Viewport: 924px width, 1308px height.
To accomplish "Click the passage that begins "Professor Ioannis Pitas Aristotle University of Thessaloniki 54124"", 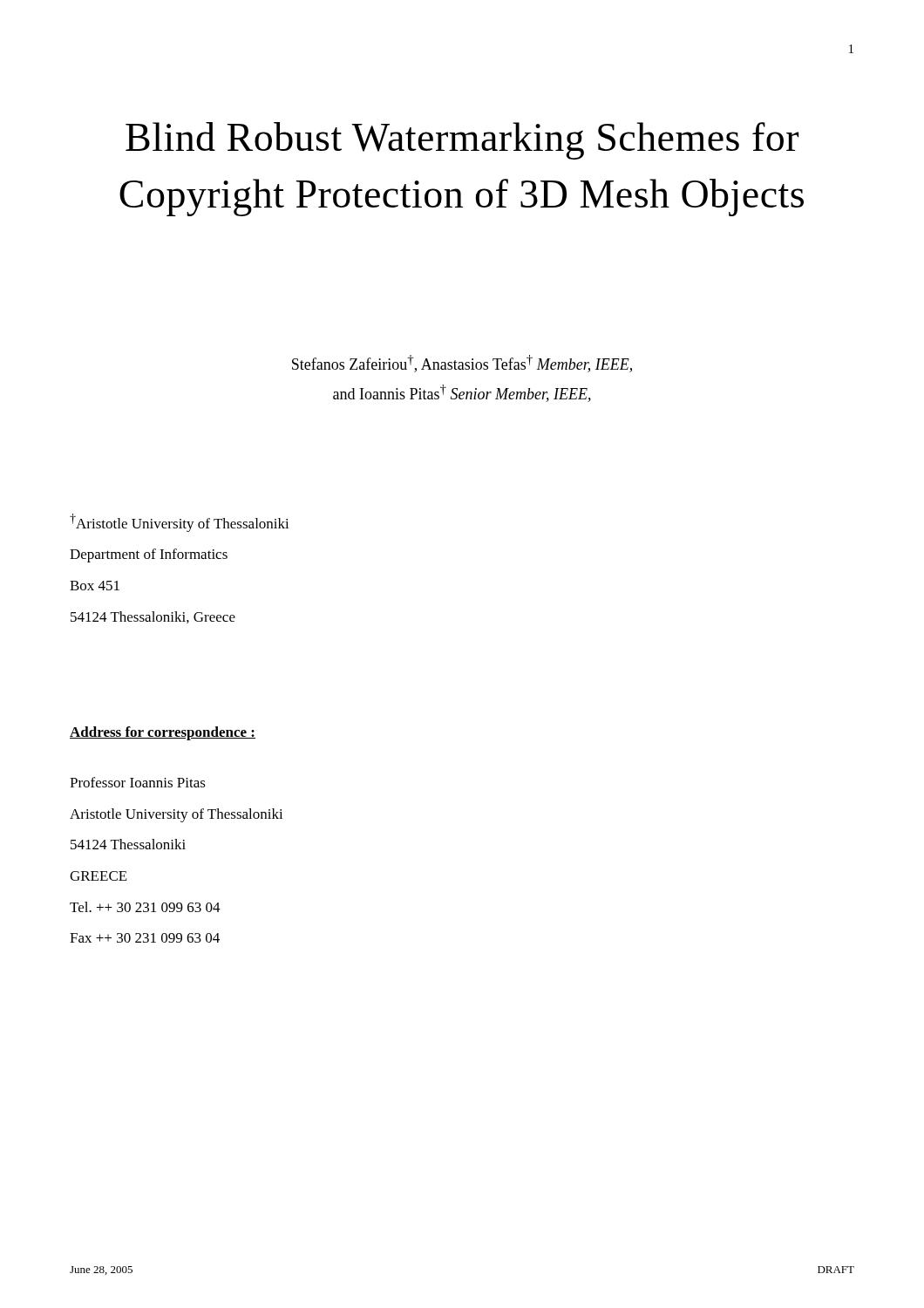I will (176, 860).
